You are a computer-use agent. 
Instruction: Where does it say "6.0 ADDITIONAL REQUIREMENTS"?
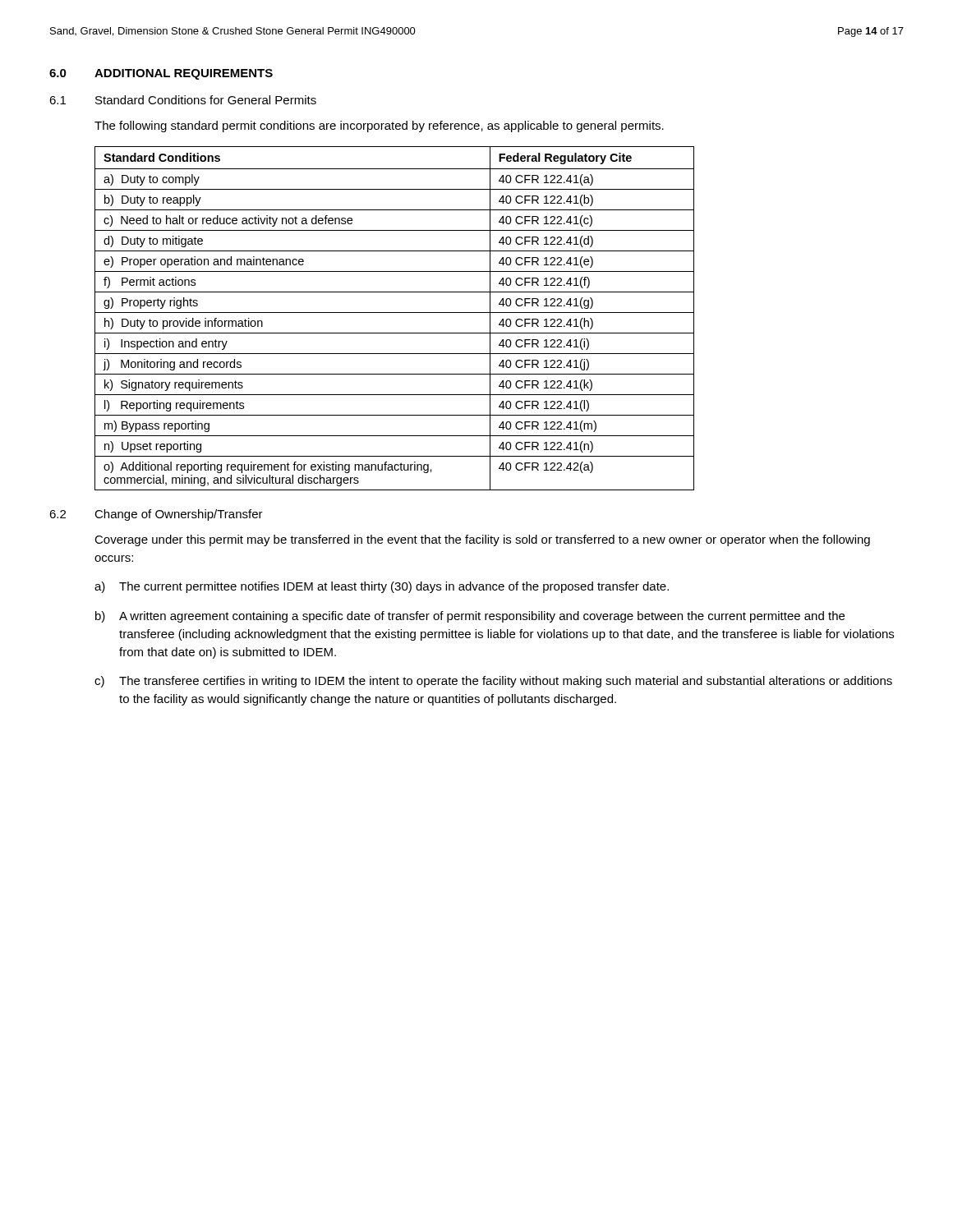click(161, 73)
